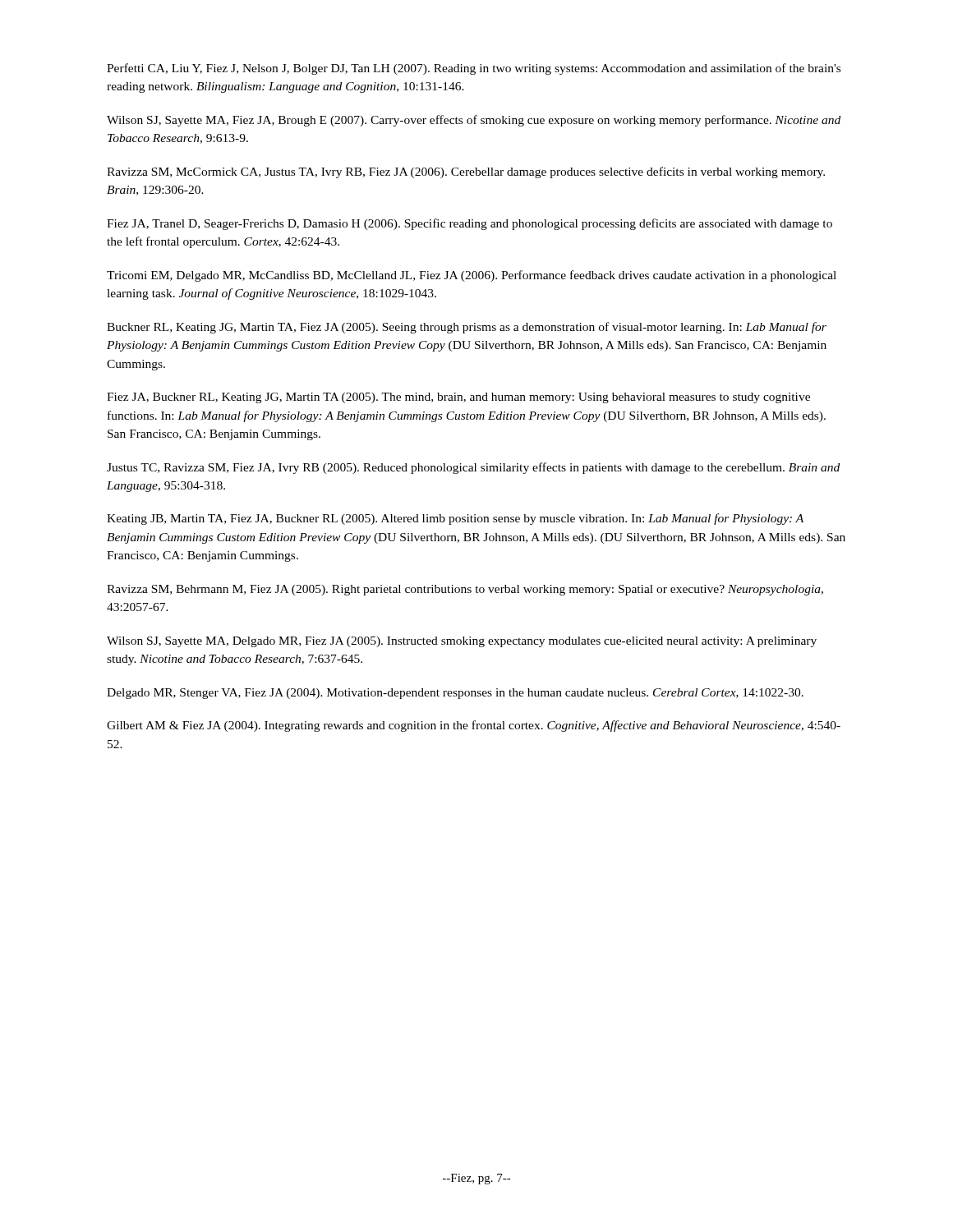The height and width of the screenshot is (1232, 953).
Task: Find the block on this page that starts "Wilson SJ, Sayette MA, Fiez JA,"
Action: point(474,129)
